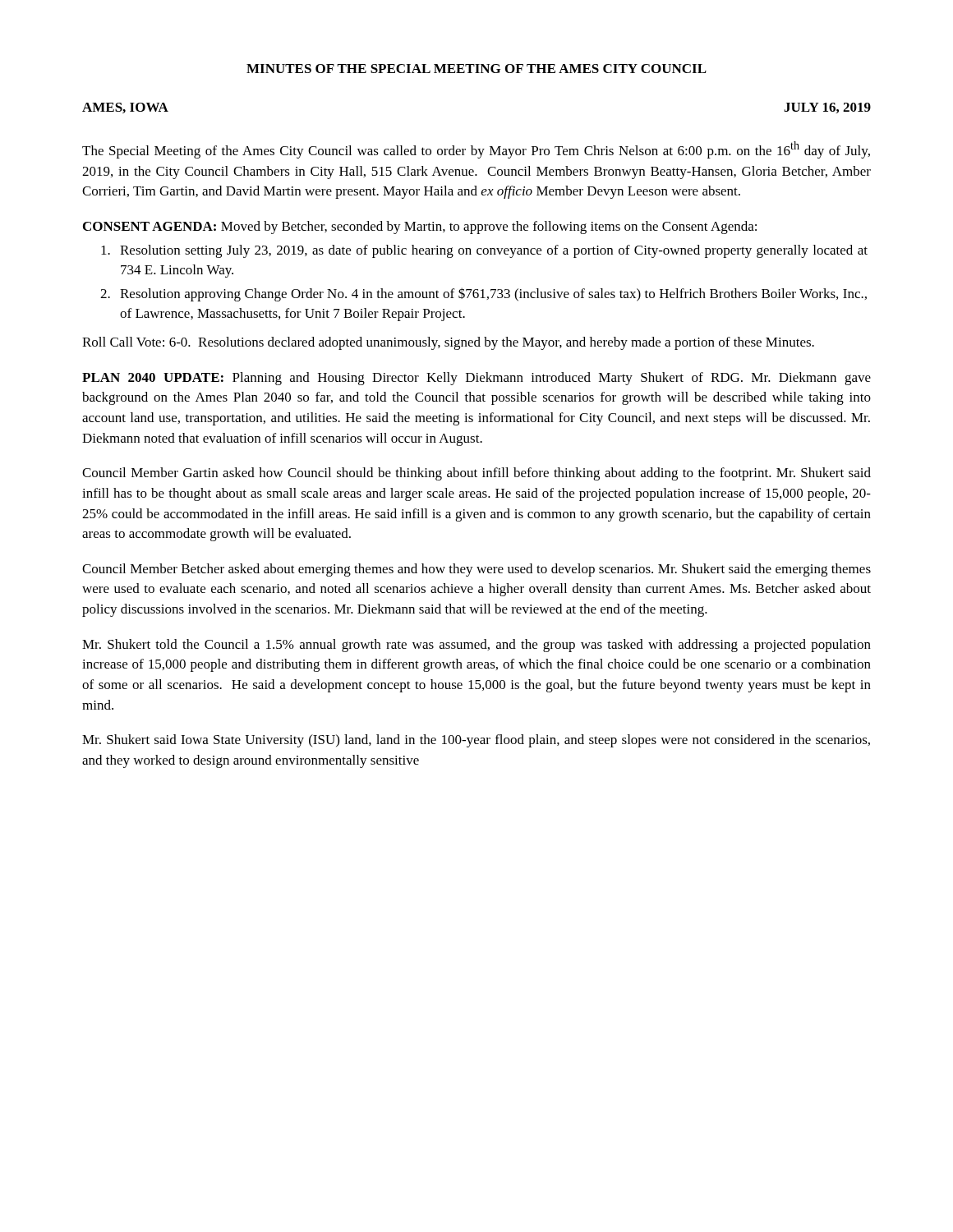The width and height of the screenshot is (953, 1232).
Task: Locate the text block that reads "The Special Meeting of"
Action: pos(476,169)
